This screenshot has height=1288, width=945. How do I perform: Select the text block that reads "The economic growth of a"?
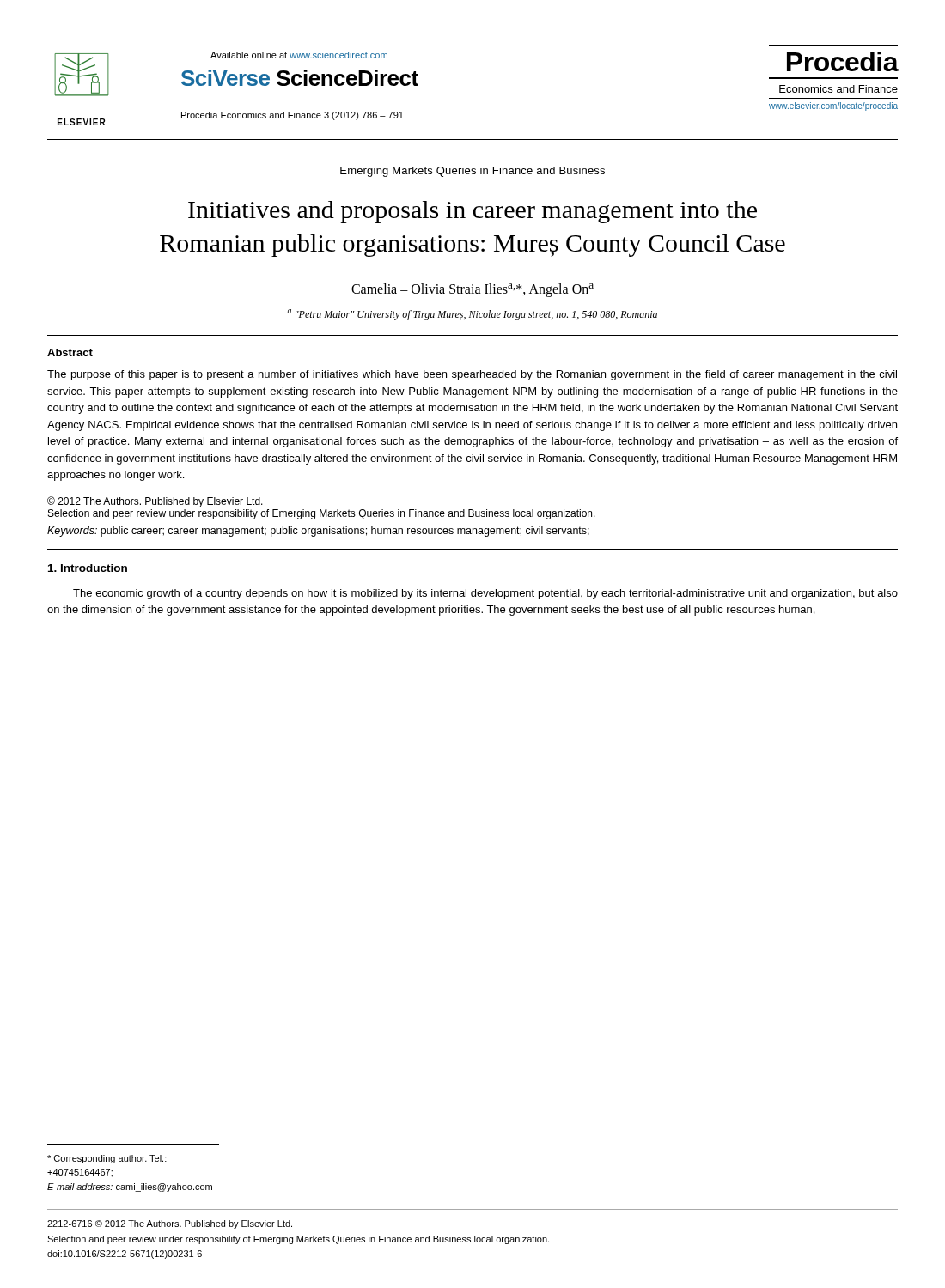tap(472, 601)
